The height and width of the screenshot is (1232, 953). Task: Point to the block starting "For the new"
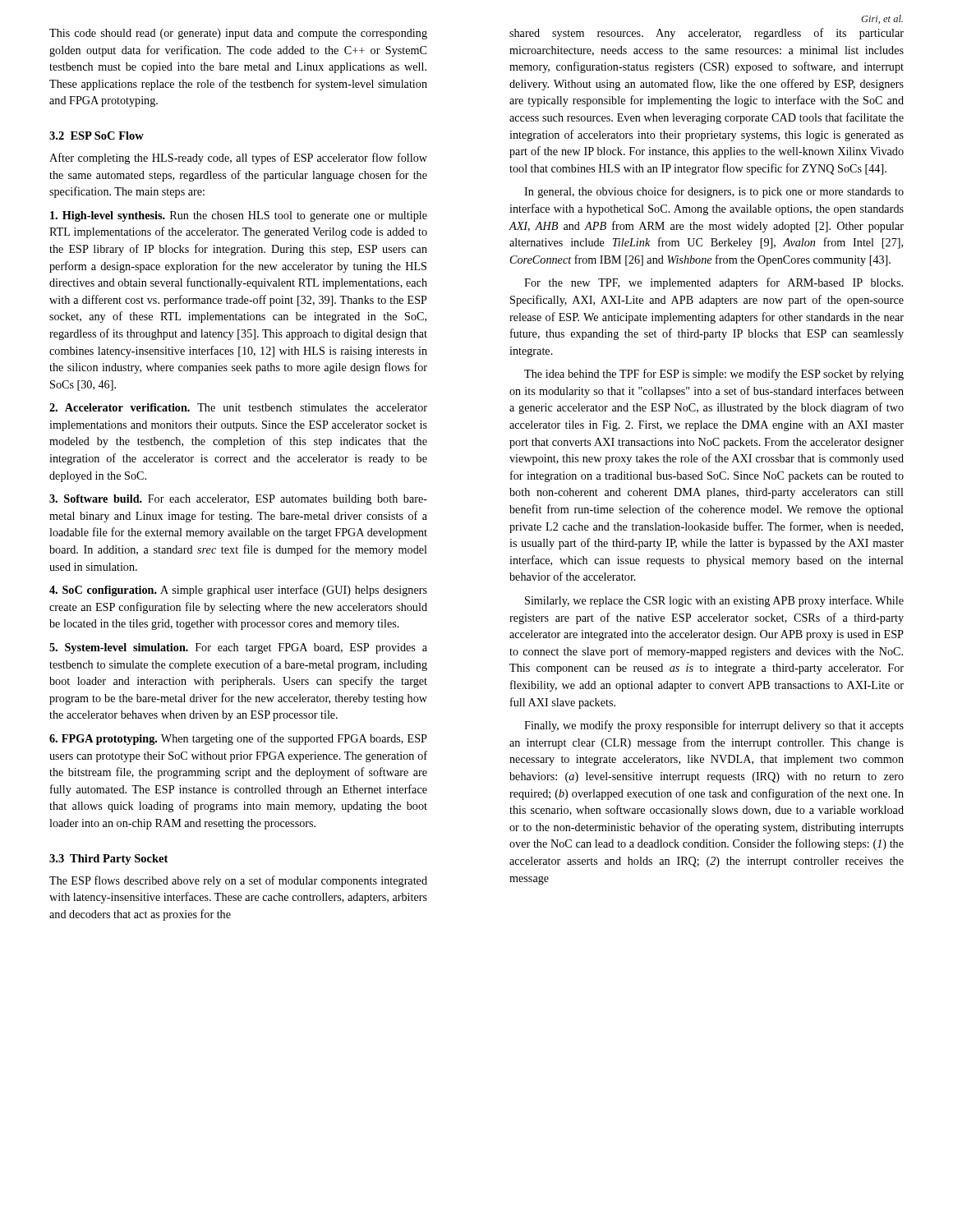click(707, 317)
